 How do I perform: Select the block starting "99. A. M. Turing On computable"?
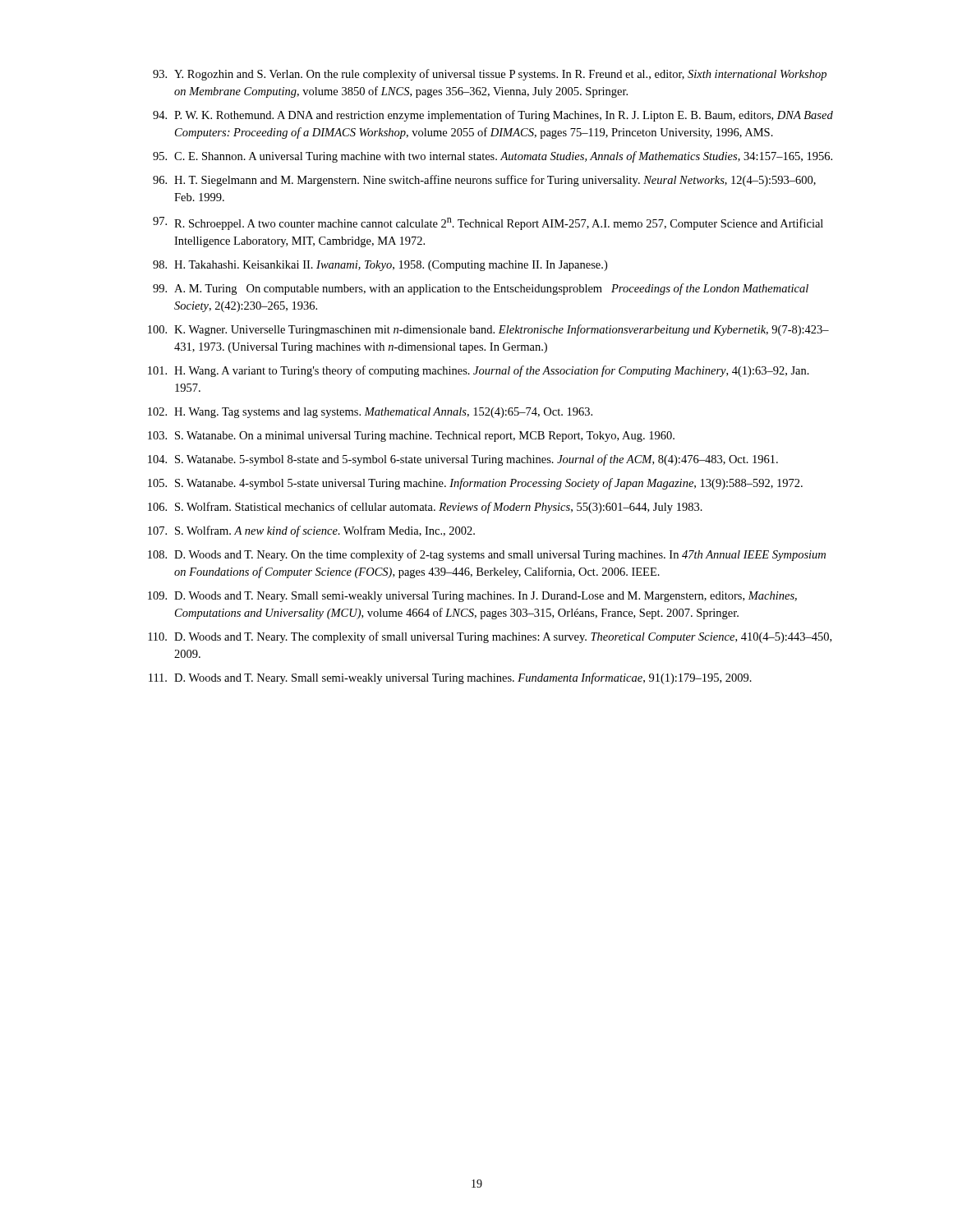485,297
